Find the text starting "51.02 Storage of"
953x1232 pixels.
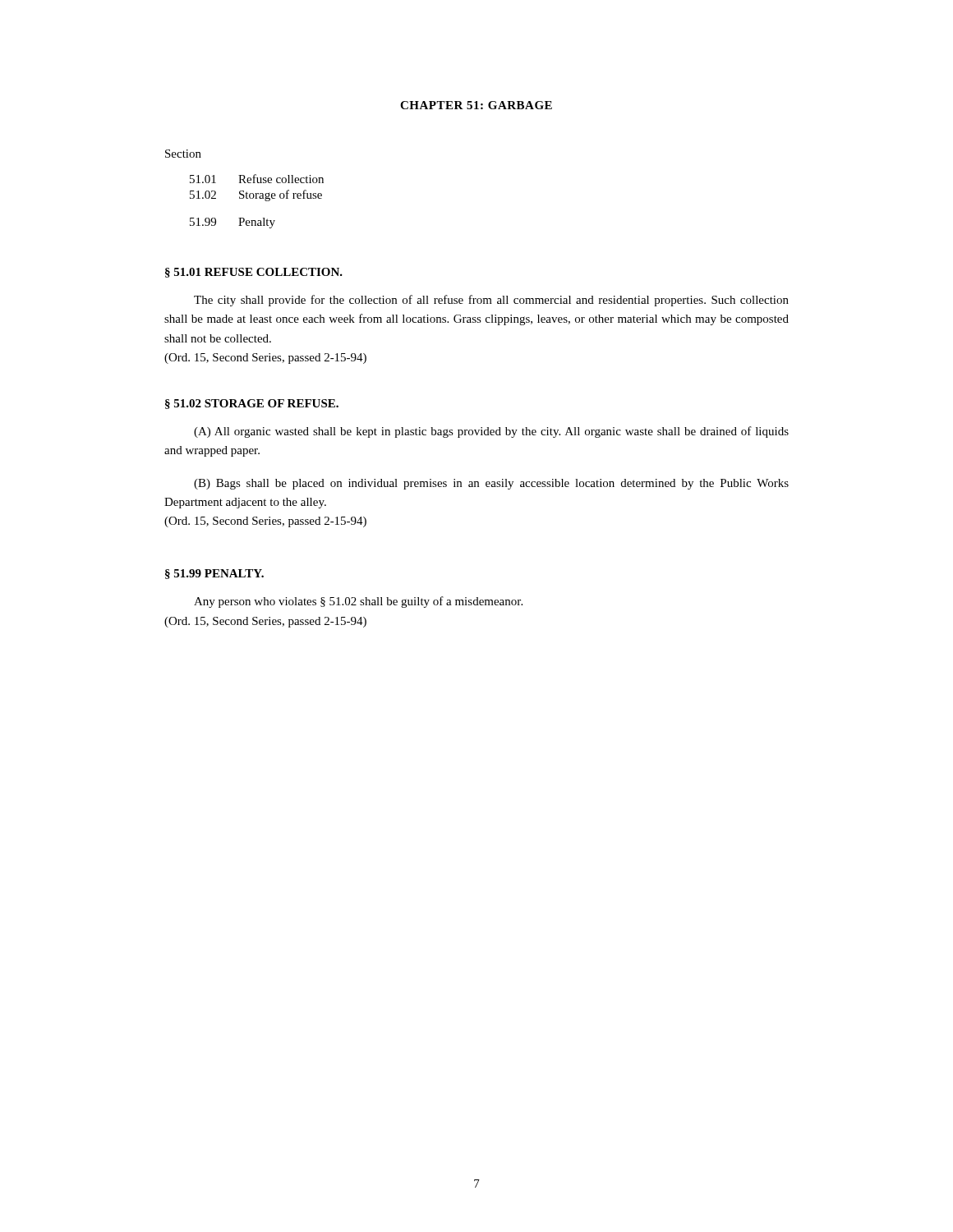256,195
